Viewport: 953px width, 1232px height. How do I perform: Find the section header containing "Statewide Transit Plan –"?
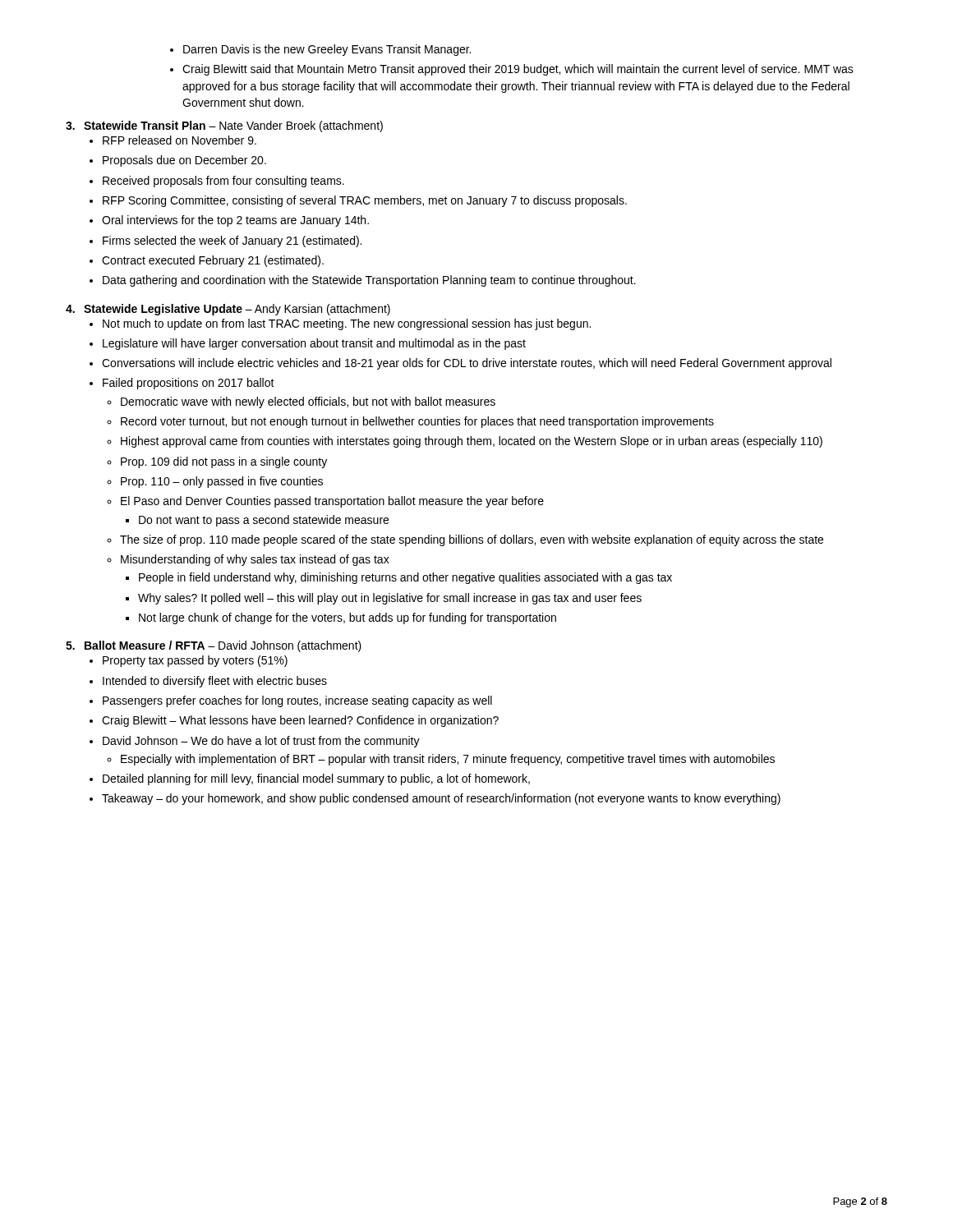pos(234,126)
